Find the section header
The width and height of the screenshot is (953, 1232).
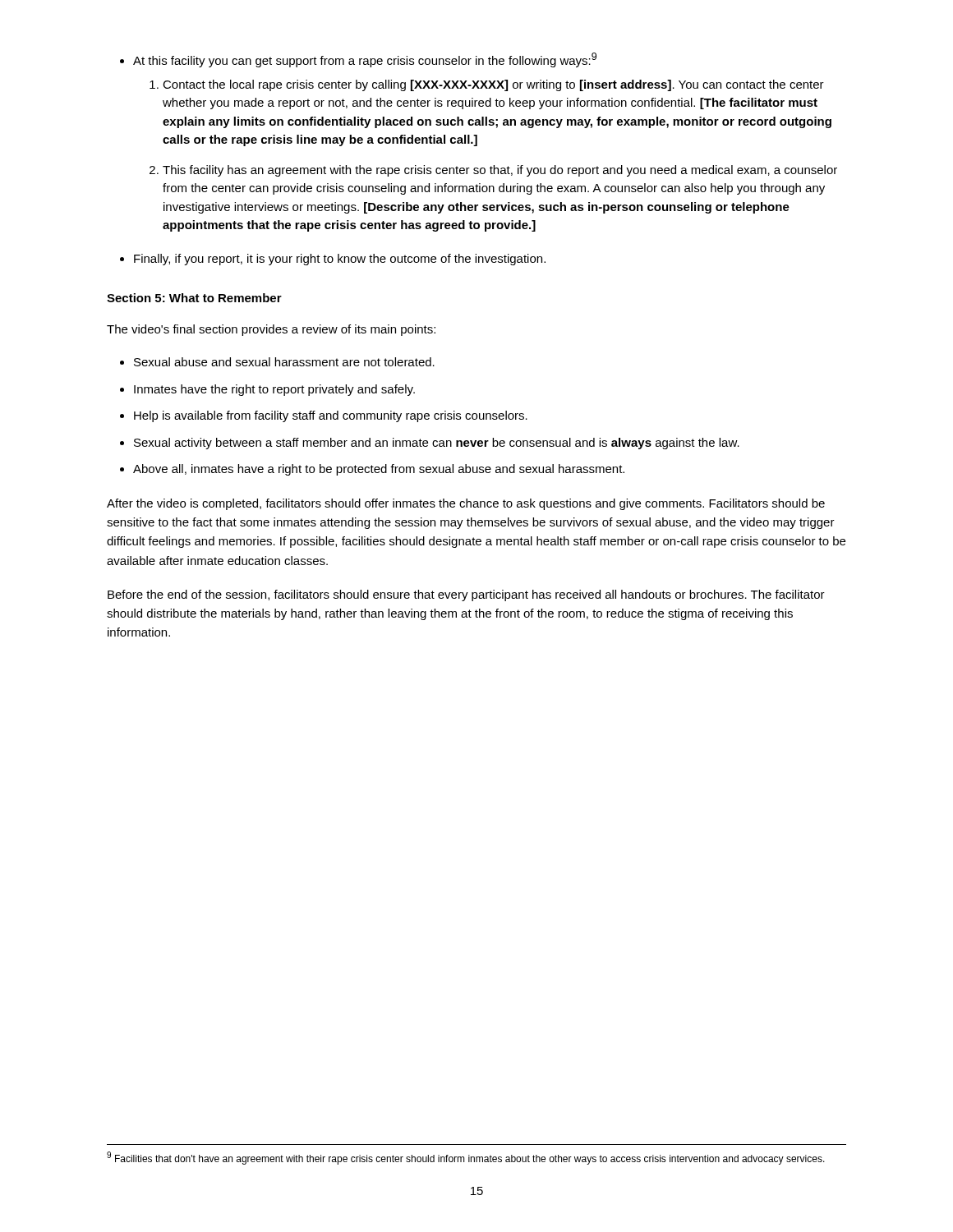tap(194, 298)
